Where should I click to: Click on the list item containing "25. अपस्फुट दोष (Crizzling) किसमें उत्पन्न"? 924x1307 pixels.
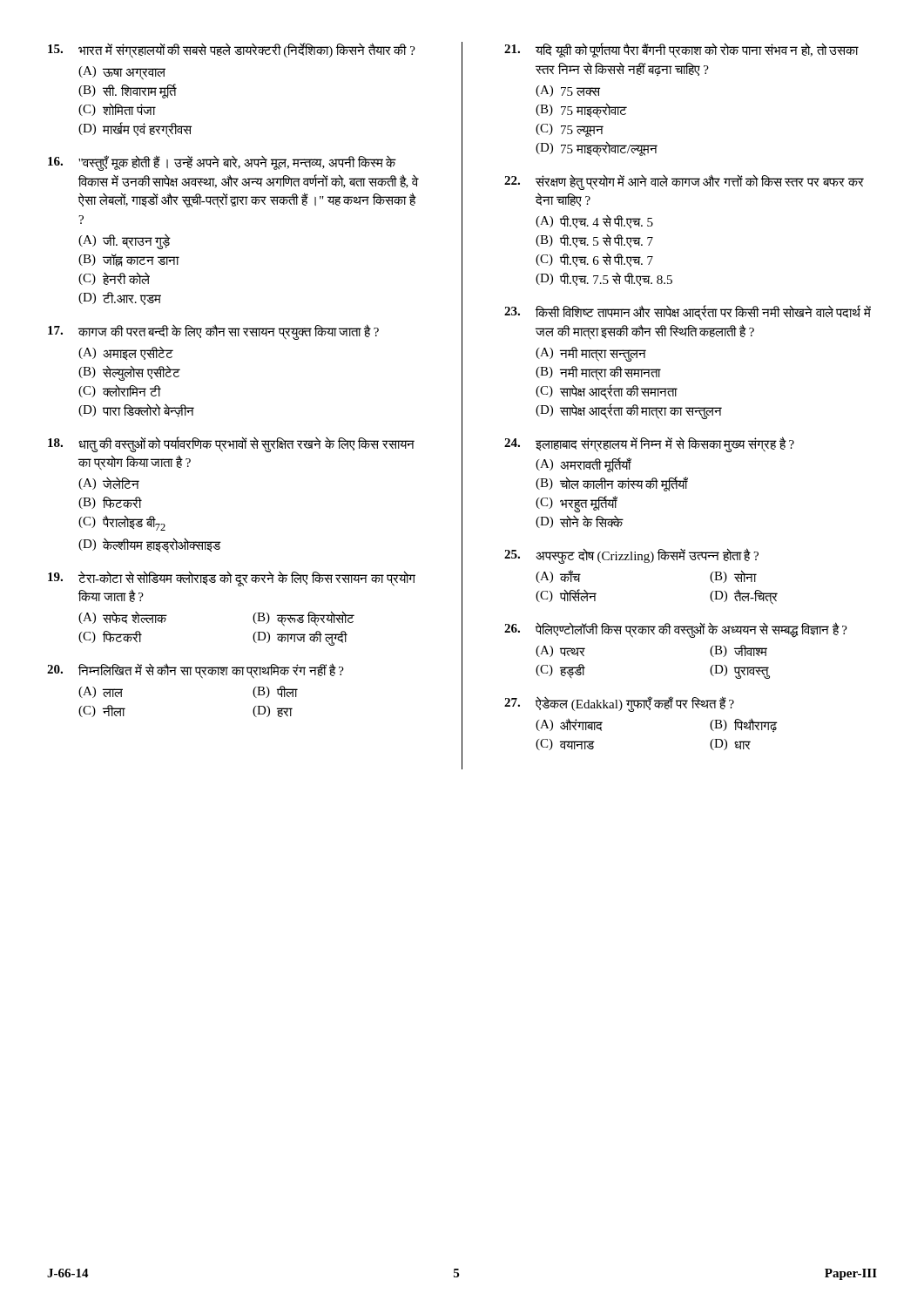click(x=631, y=556)
